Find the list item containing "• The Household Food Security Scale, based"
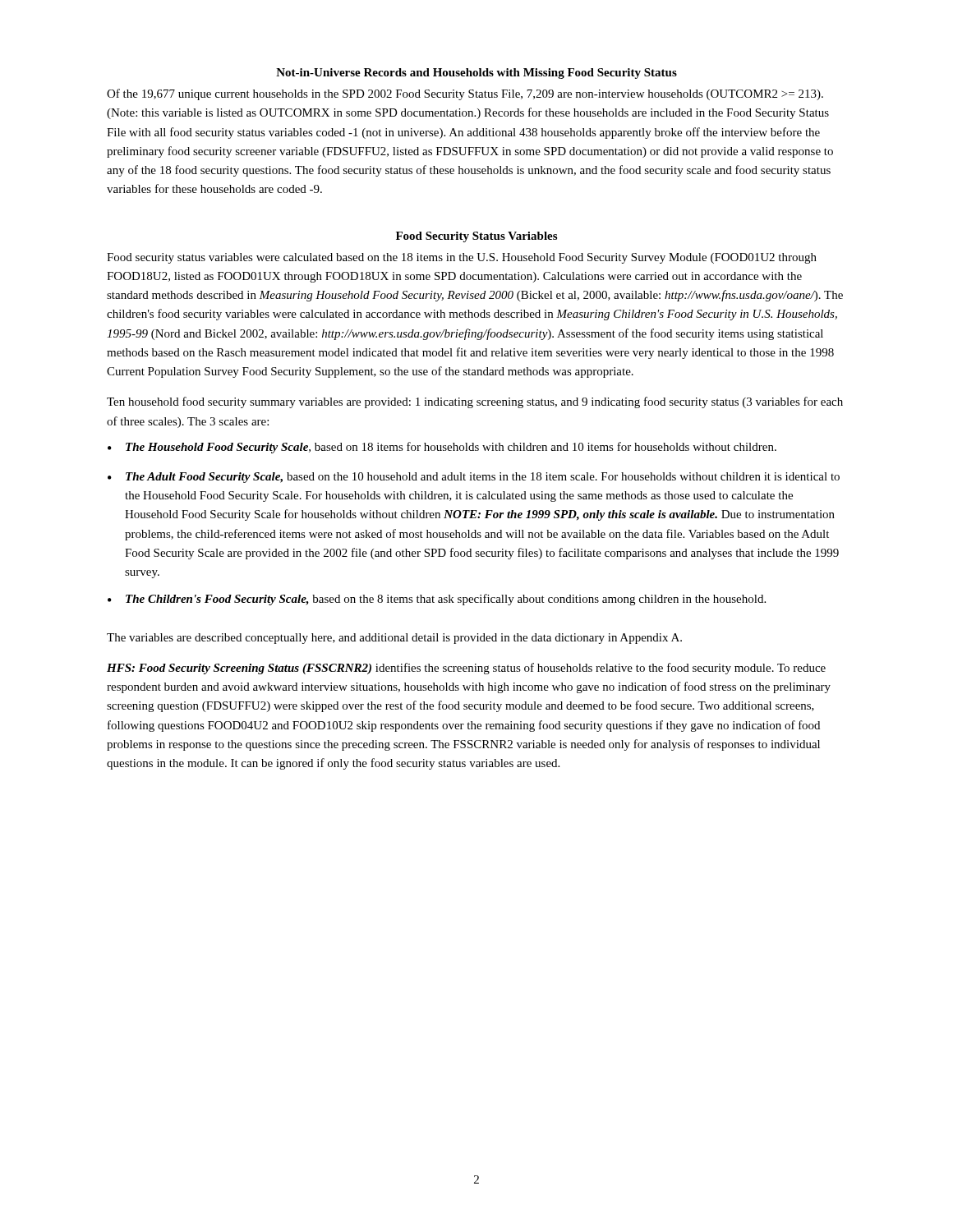The width and height of the screenshot is (953, 1232). (476, 448)
